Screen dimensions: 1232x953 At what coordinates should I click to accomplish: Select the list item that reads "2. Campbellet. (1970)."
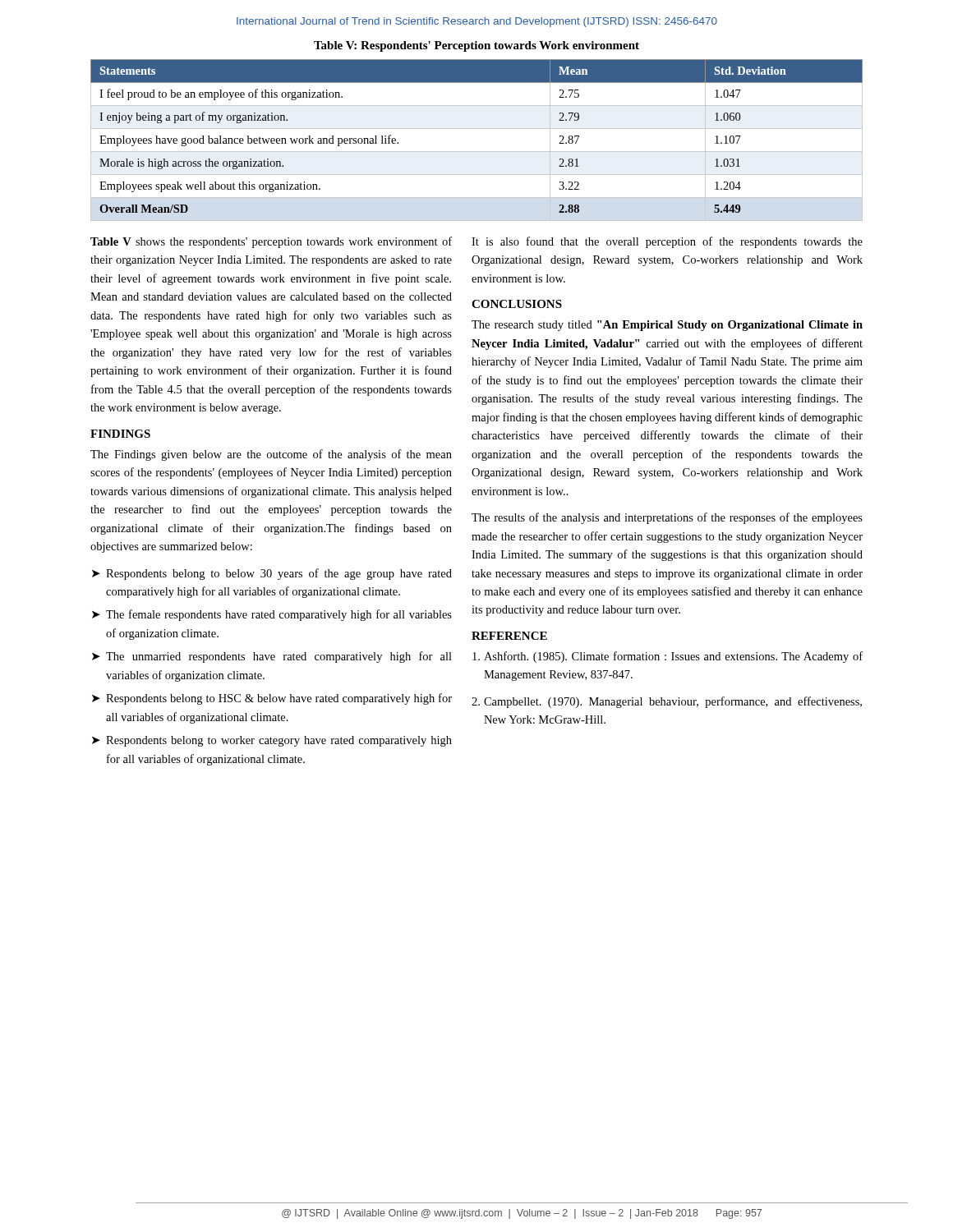click(x=667, y=711)
